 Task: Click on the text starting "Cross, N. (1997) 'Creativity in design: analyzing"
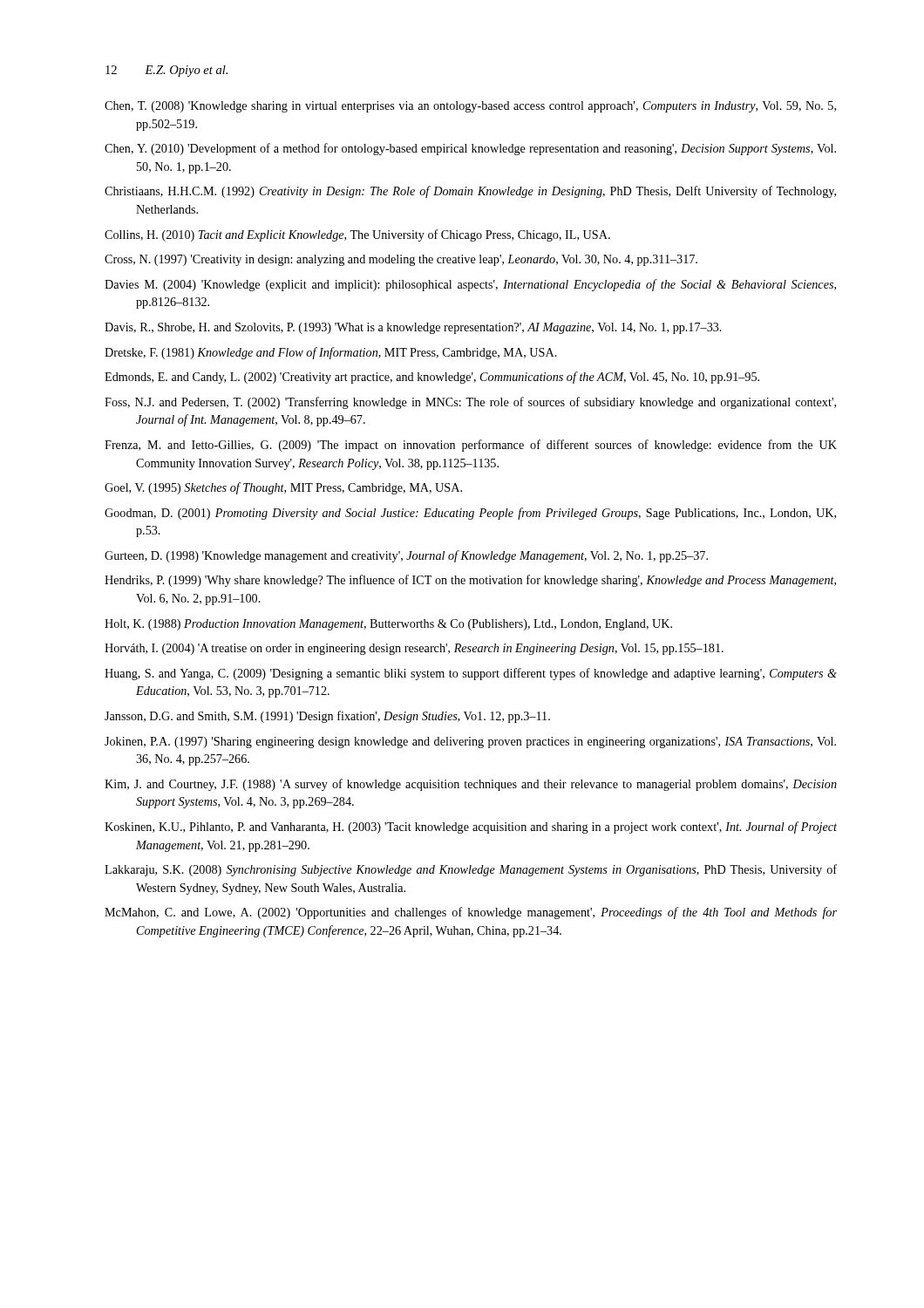tap(401, 259)
